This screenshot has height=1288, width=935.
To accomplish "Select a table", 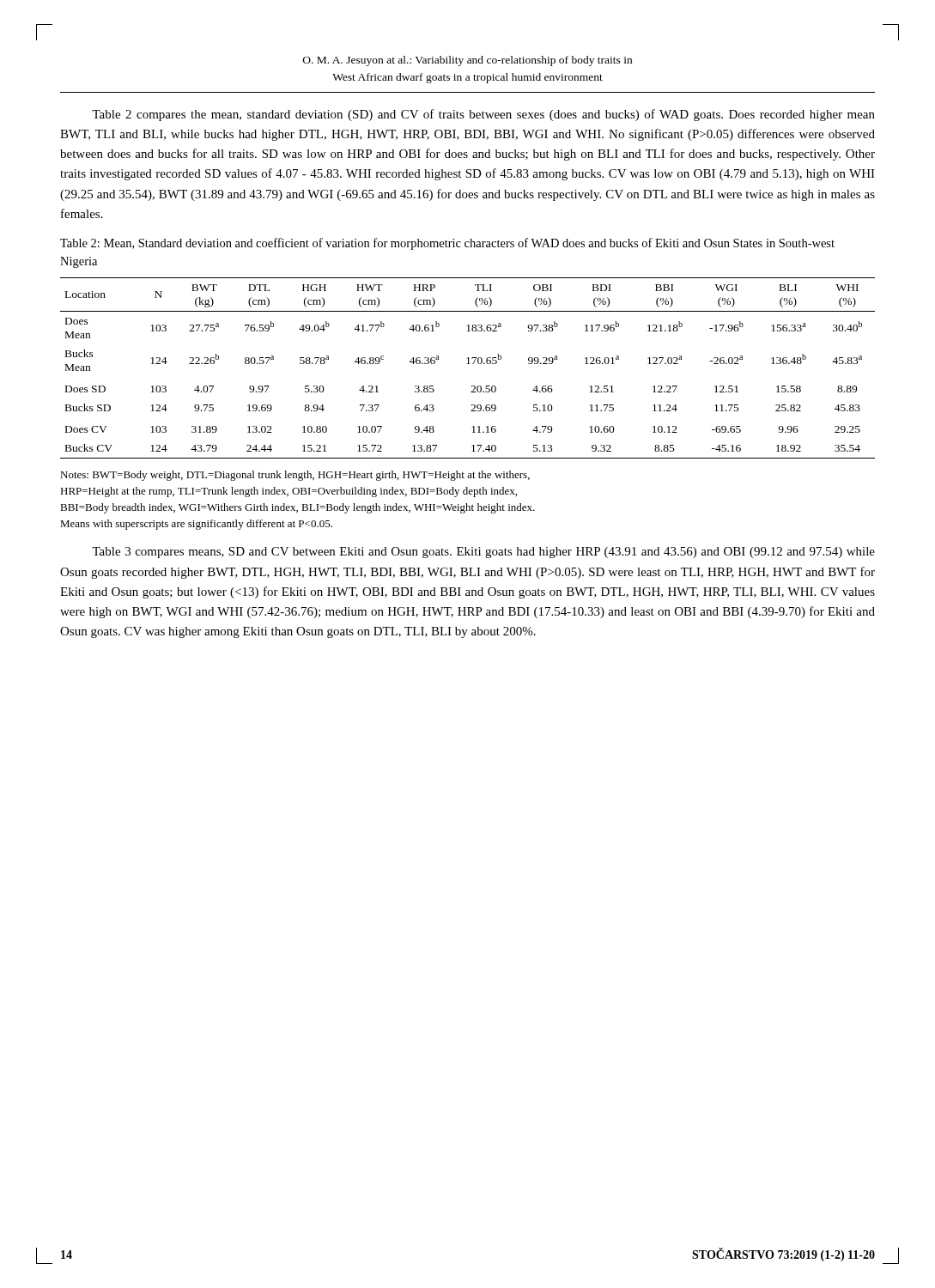I will (x=468, y=368).
